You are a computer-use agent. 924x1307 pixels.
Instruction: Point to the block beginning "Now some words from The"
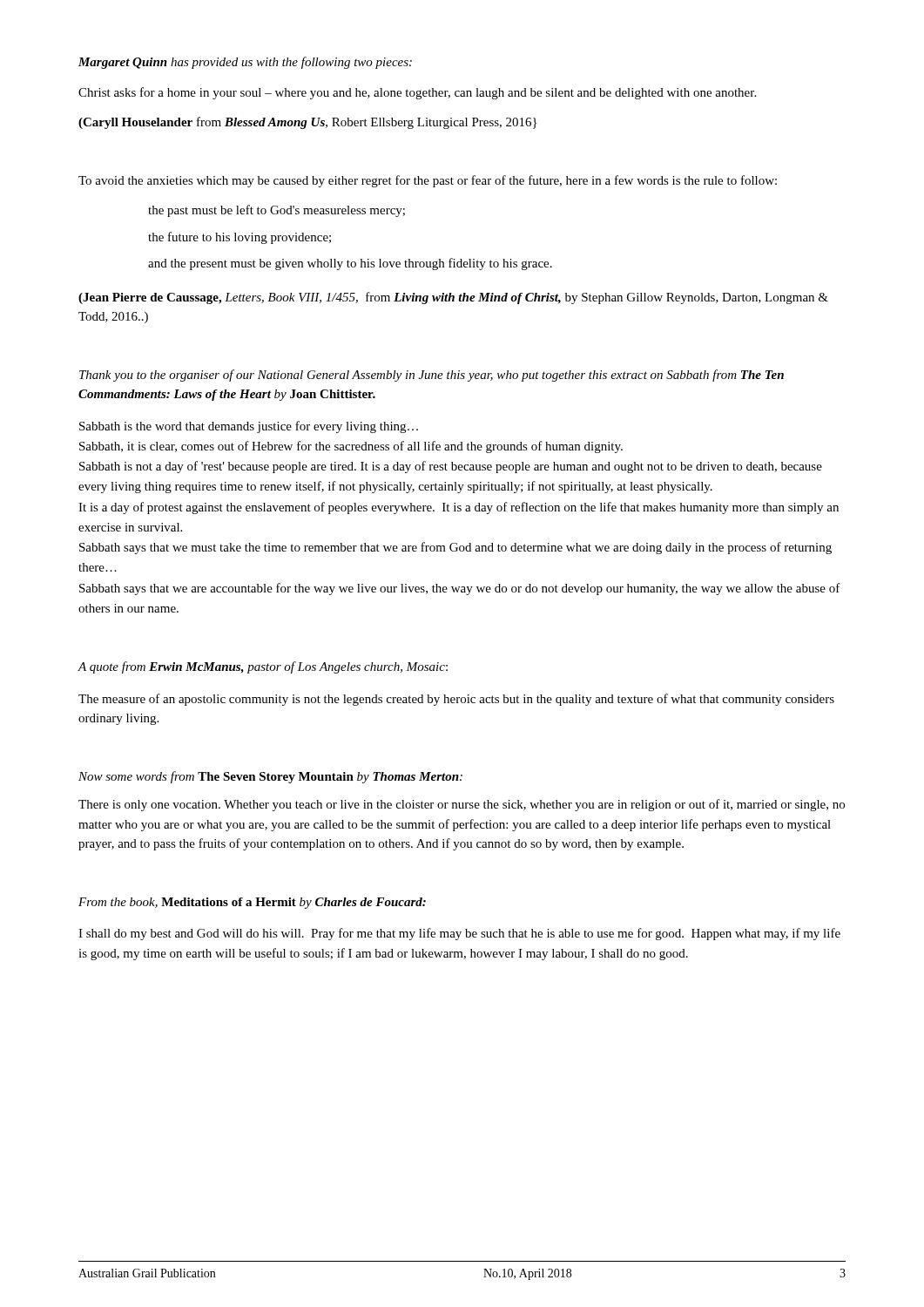click(x=462, y=776)
